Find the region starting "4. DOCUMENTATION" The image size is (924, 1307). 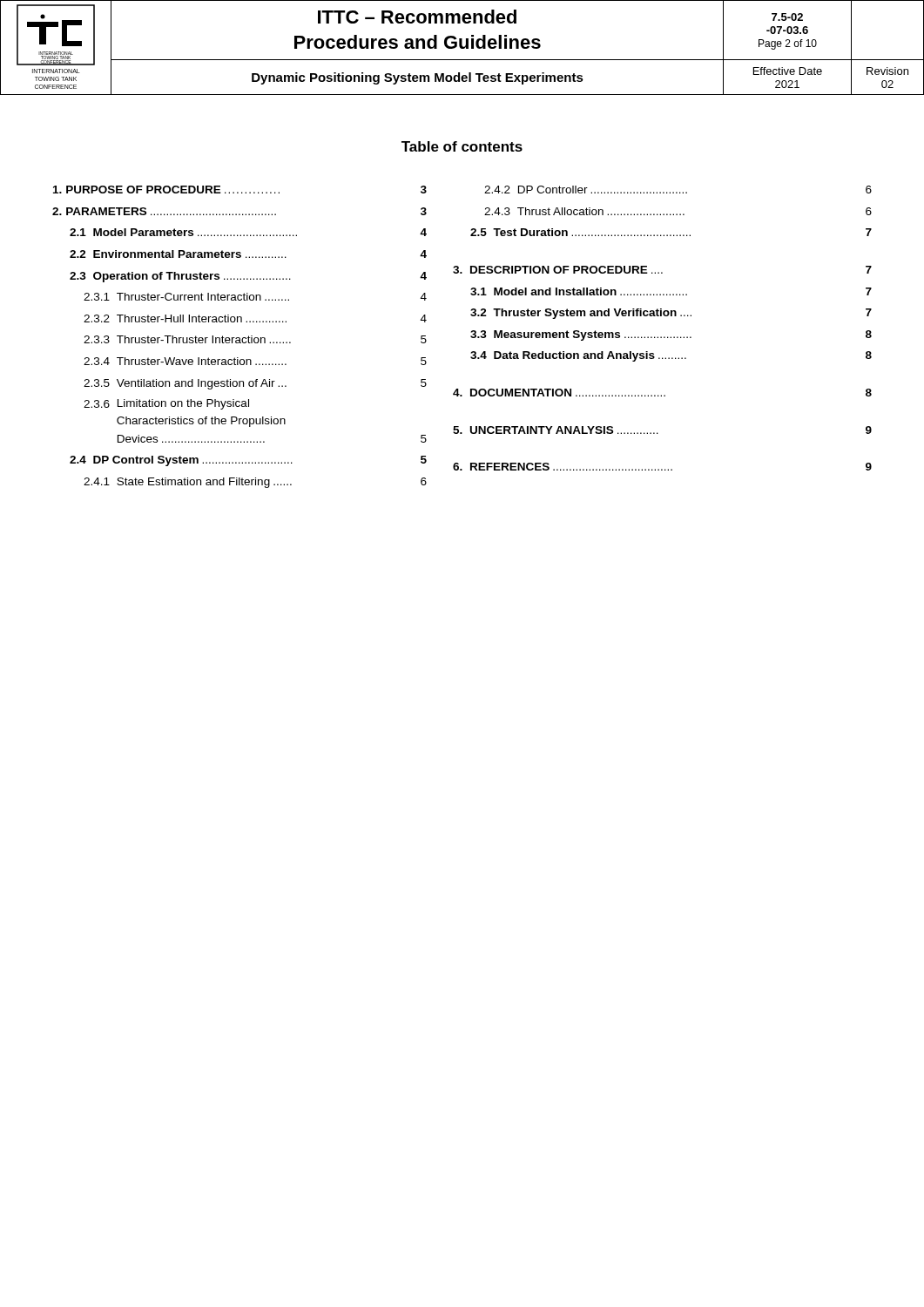coord(662,393)
